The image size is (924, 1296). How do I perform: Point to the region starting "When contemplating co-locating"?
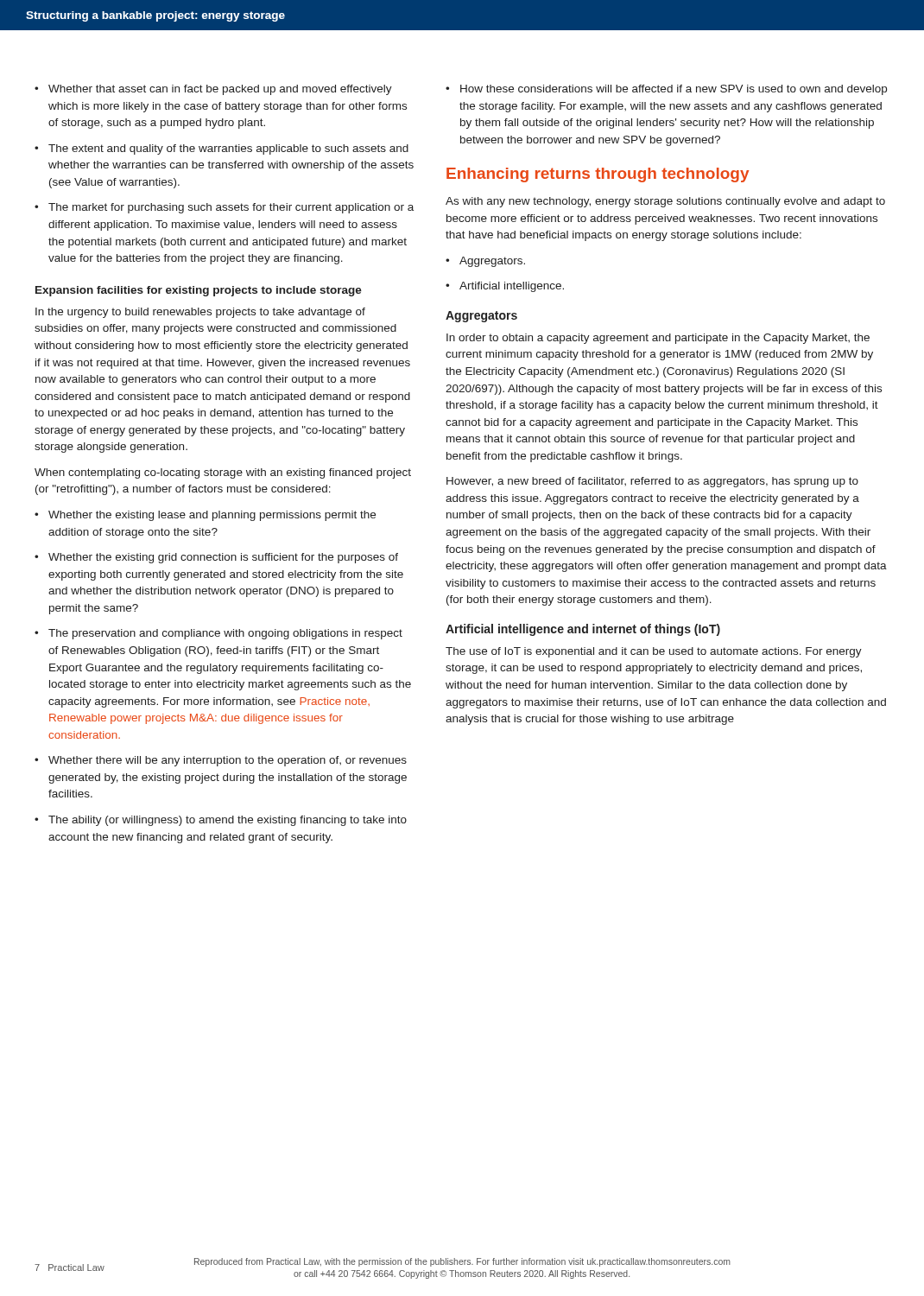225,481
